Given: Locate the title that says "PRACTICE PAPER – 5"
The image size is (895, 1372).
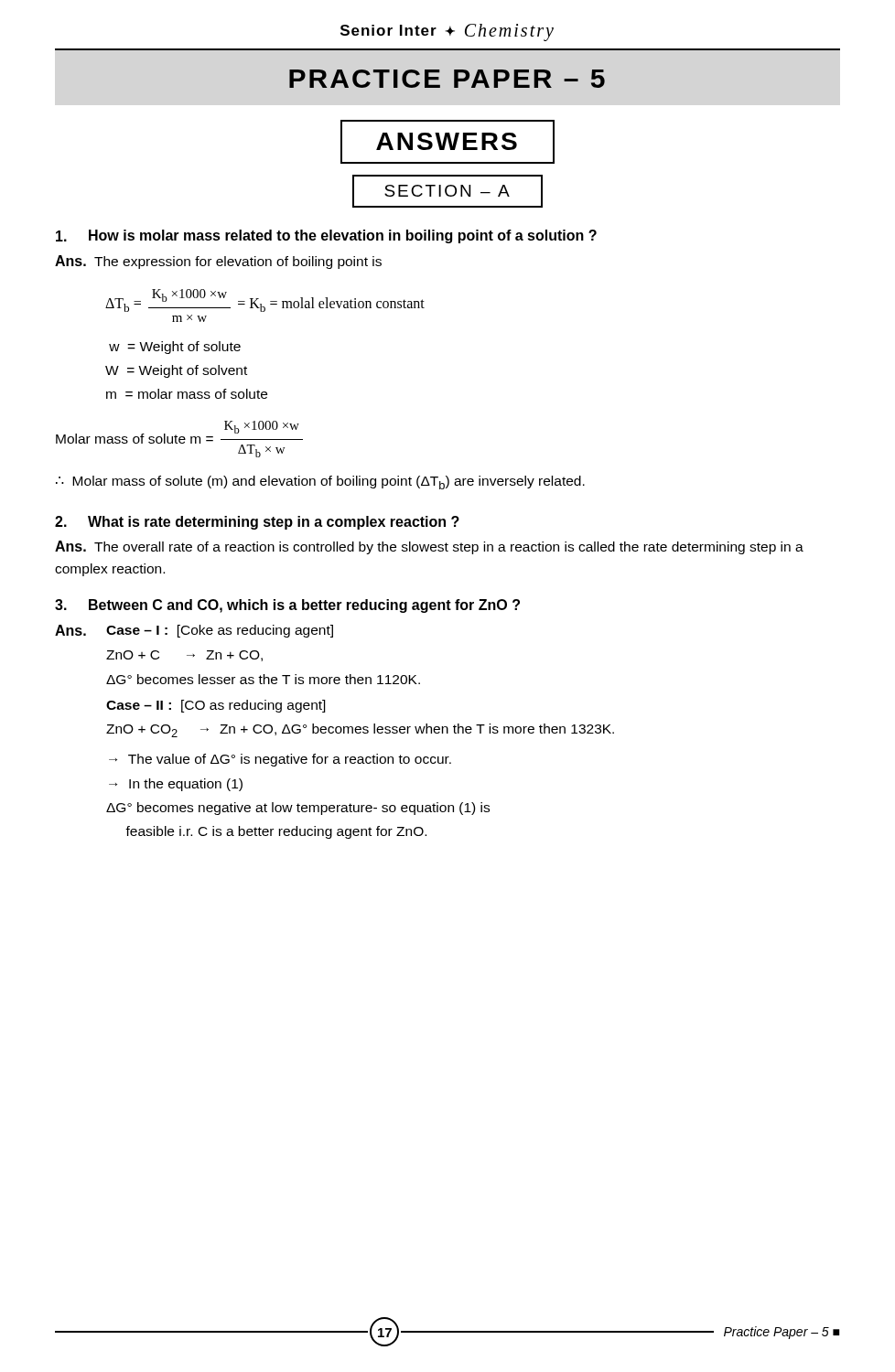Looking at the screenshot, I should pyautogui.click(x=447, y=78).
